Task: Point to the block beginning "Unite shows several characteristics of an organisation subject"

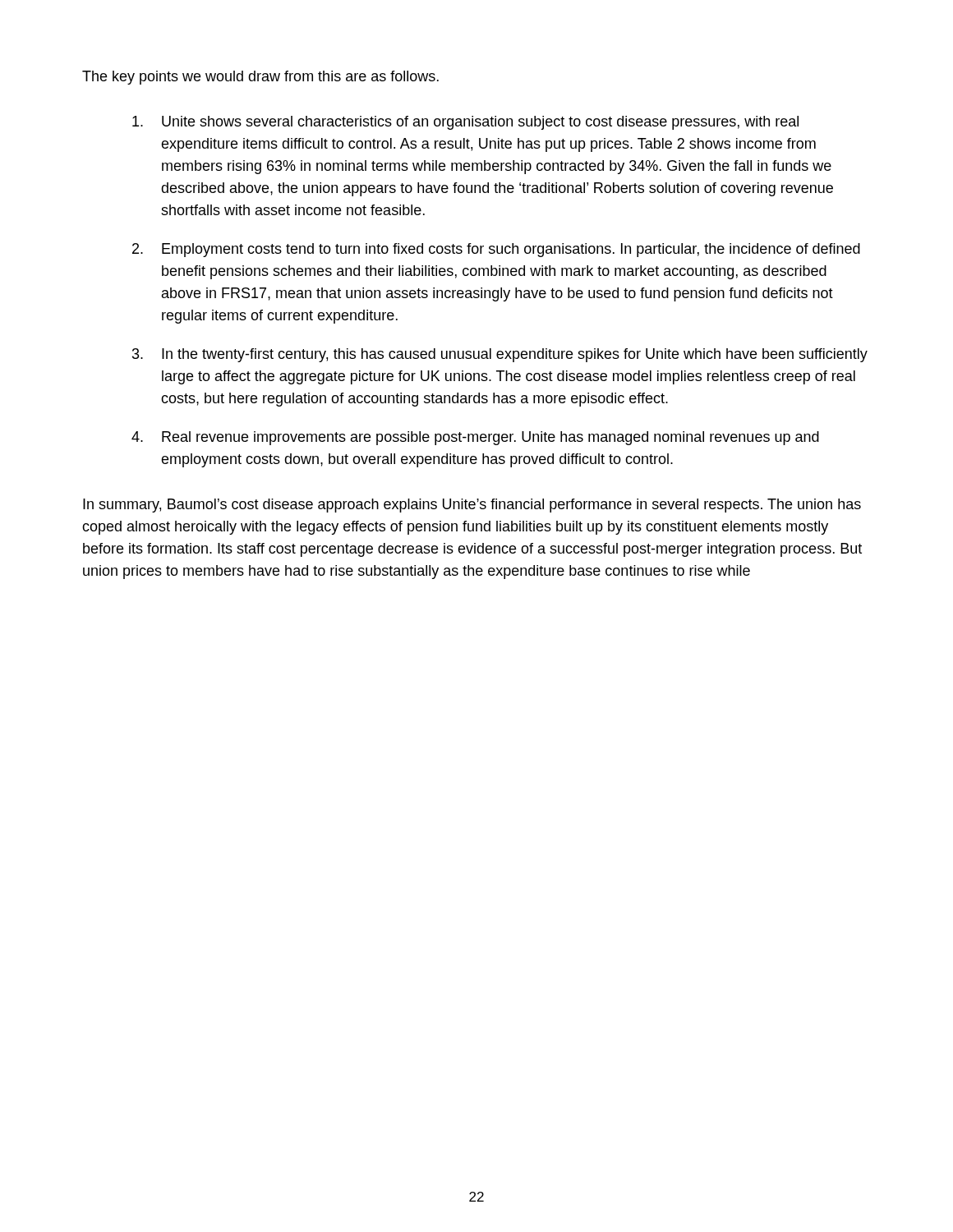Action: pos(501,166)
